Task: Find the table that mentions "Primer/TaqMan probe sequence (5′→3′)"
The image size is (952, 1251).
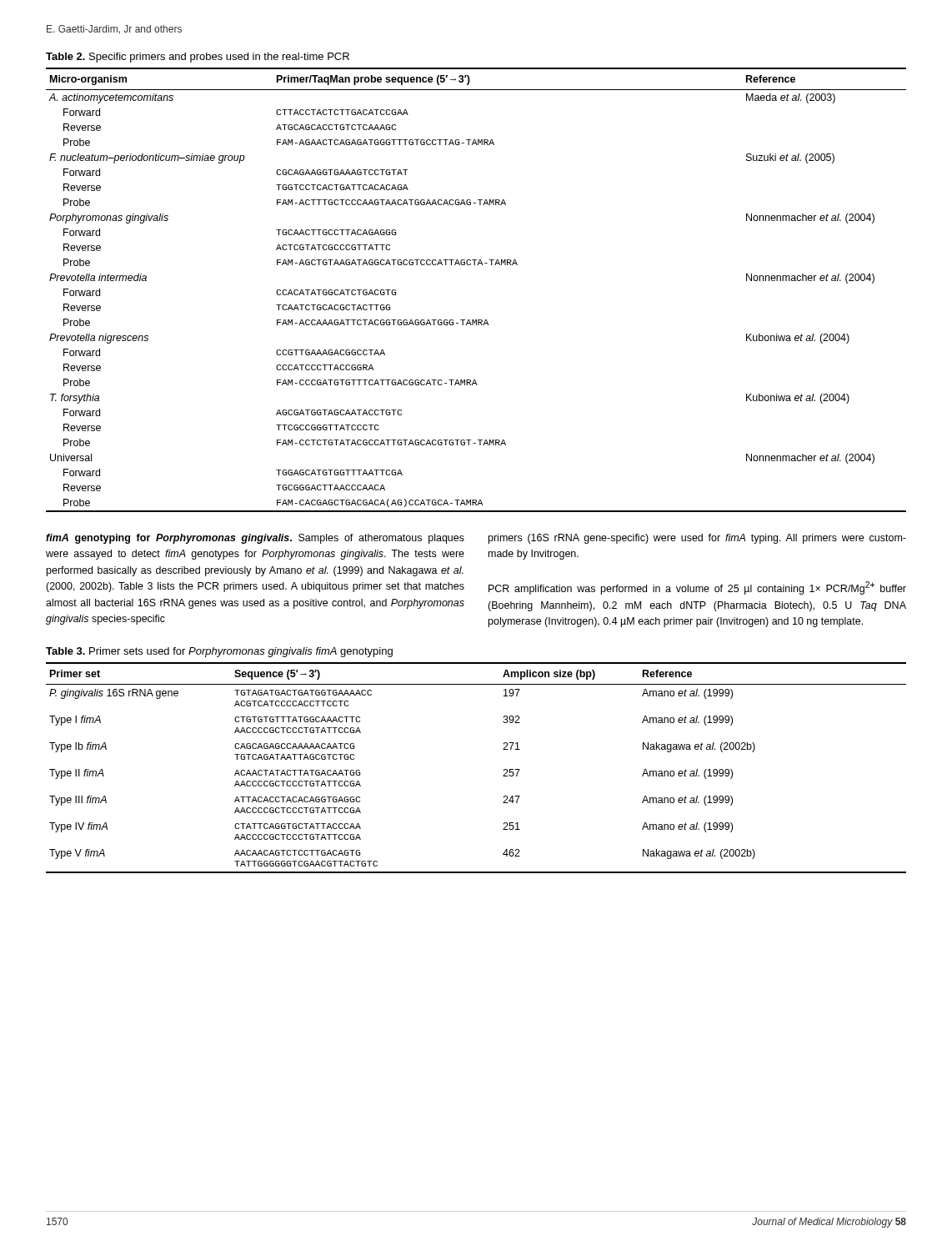Action: 476,290
